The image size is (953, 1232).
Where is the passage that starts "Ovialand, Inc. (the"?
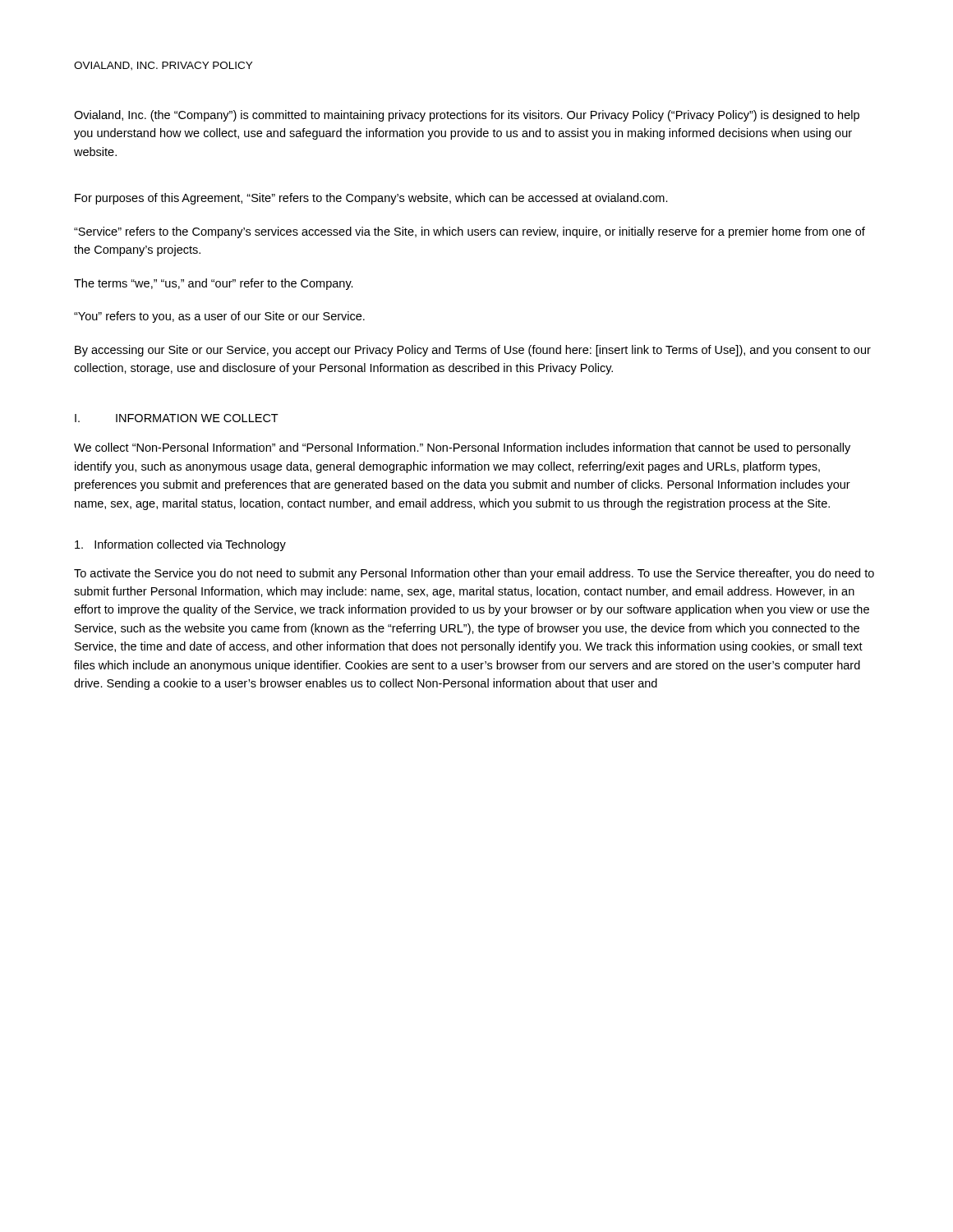[467, 133]
